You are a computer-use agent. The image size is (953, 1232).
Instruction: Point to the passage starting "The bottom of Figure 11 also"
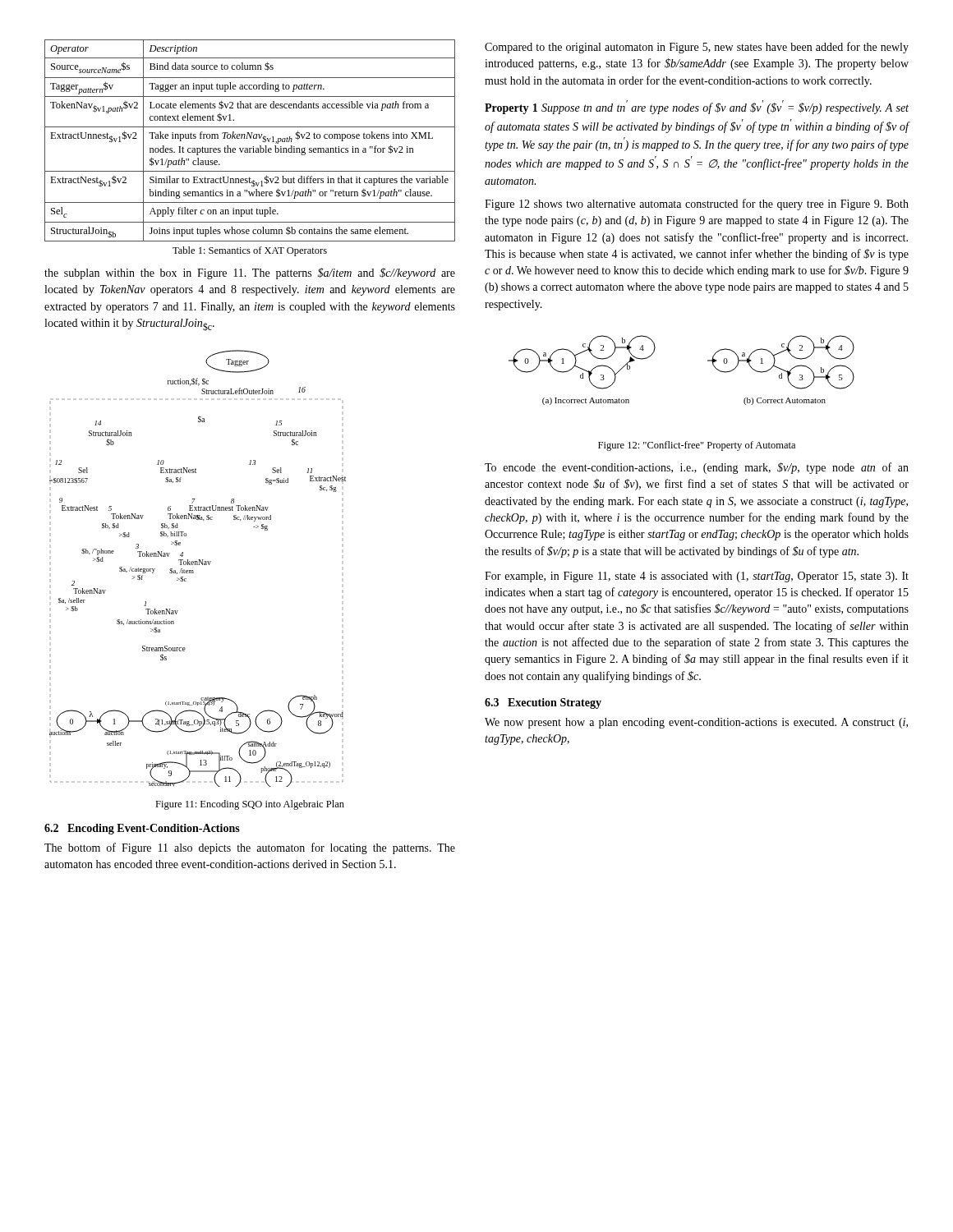coord(250,856)
